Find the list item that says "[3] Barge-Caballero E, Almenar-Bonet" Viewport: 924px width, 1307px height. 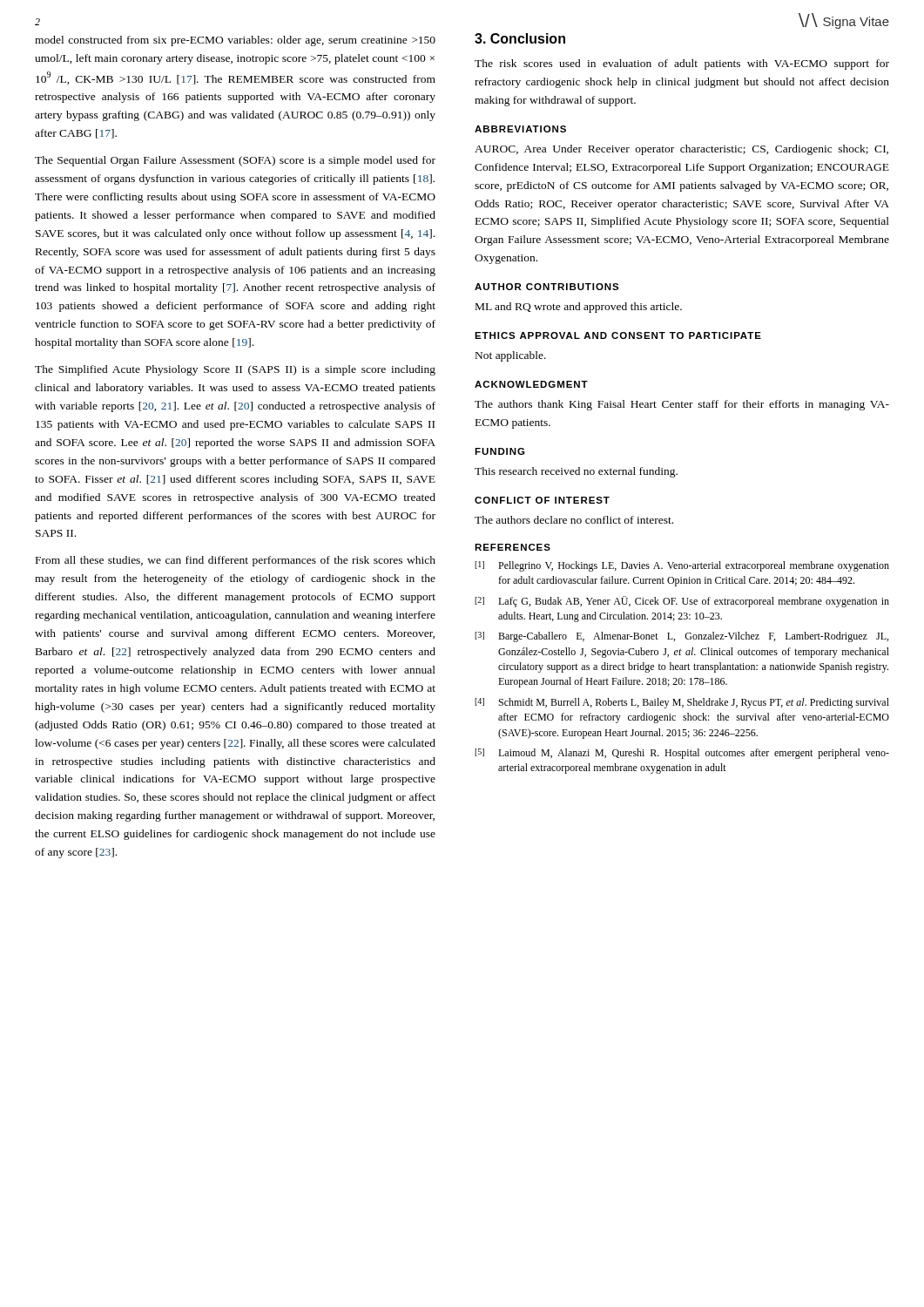coord(682,660)
